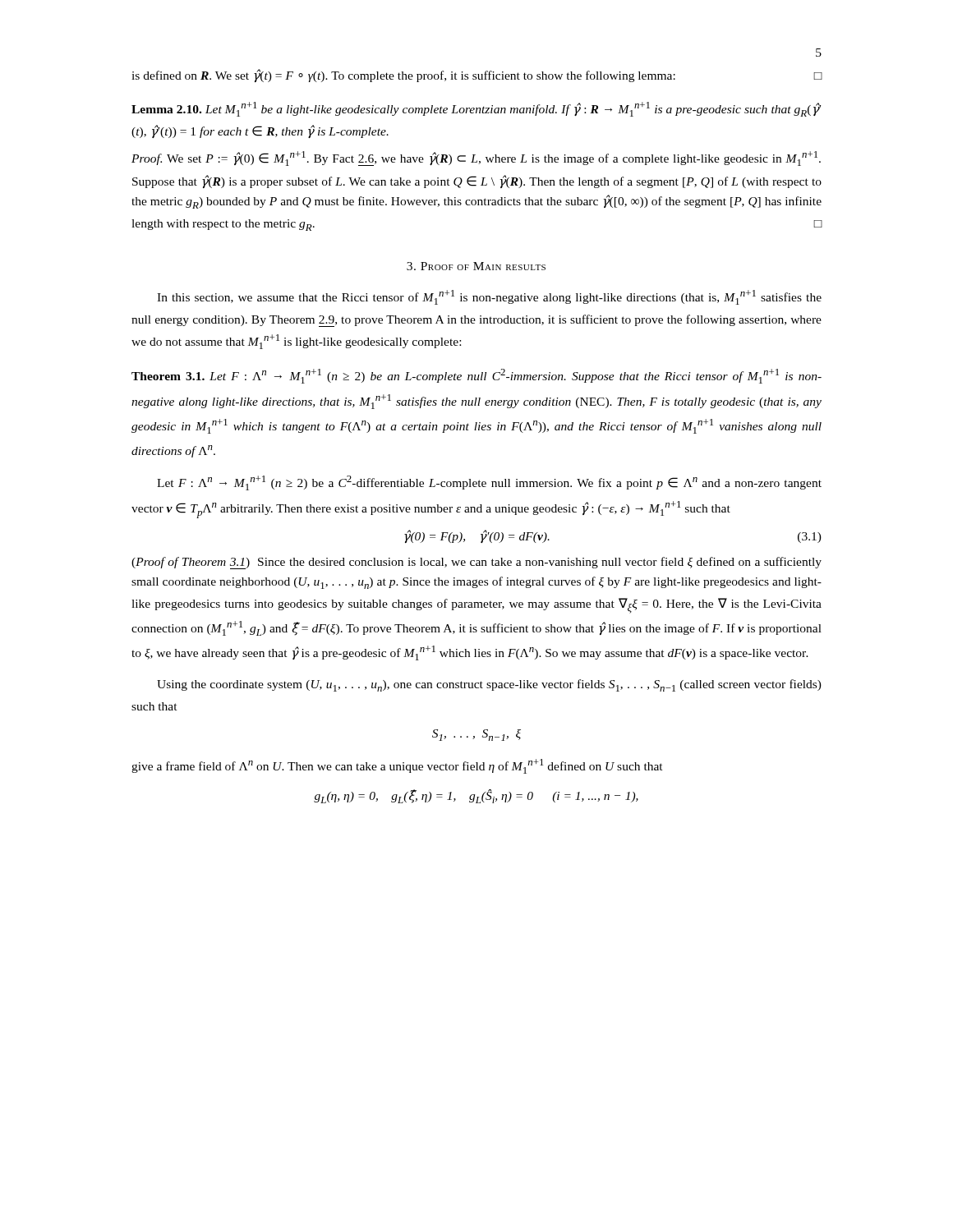
Task: Point to the block beginning "Using the coordinate system (U, u1, . ."
Action: coord(476,695)
